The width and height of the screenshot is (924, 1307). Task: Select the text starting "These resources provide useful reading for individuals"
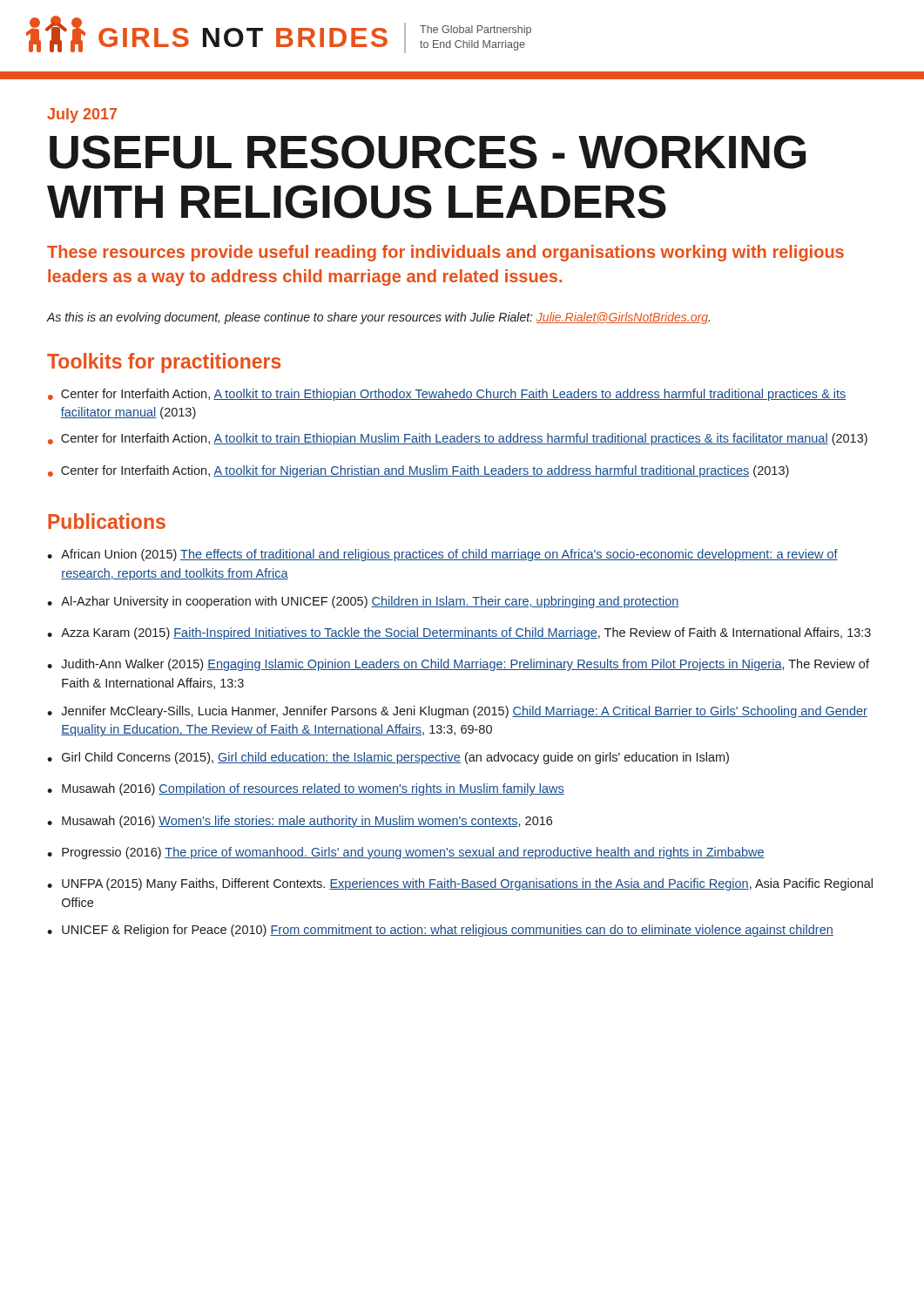[x=446, y=264]
